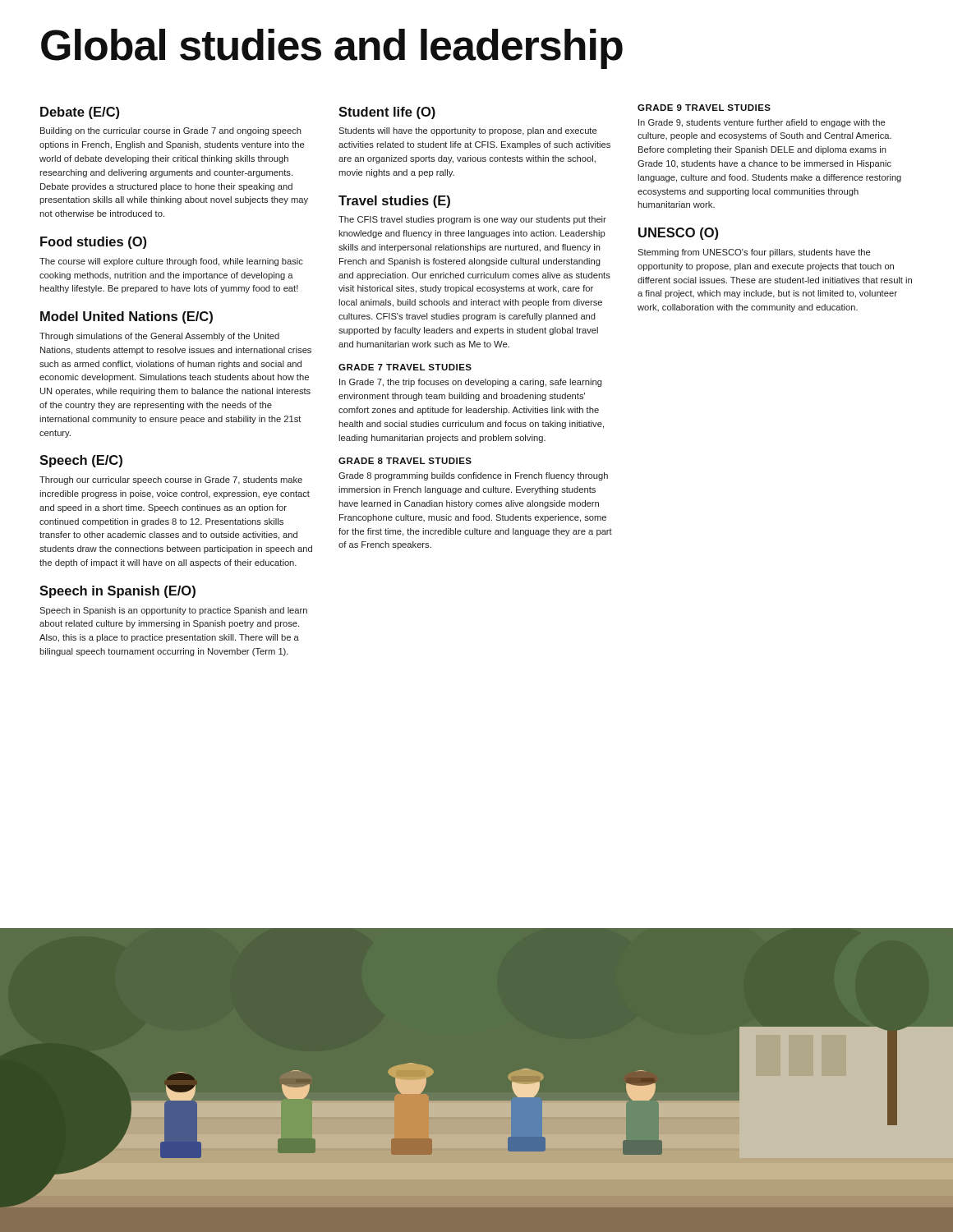Select the text starting "Travel studies (E)"
Screen dimensions: 1232x953
click(394, 202)
